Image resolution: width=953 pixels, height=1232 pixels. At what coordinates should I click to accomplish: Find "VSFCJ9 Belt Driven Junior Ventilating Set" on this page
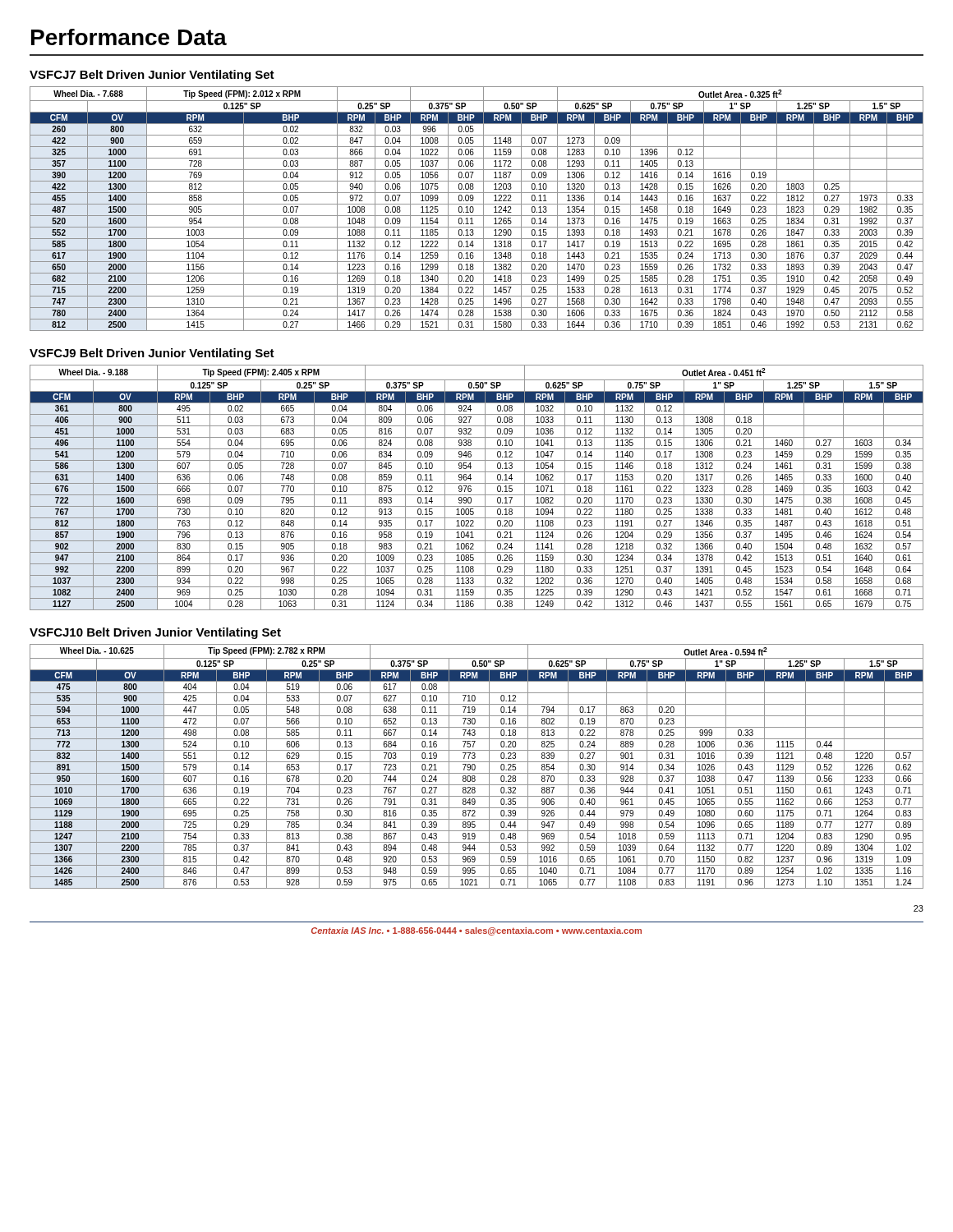click(476, 353)
